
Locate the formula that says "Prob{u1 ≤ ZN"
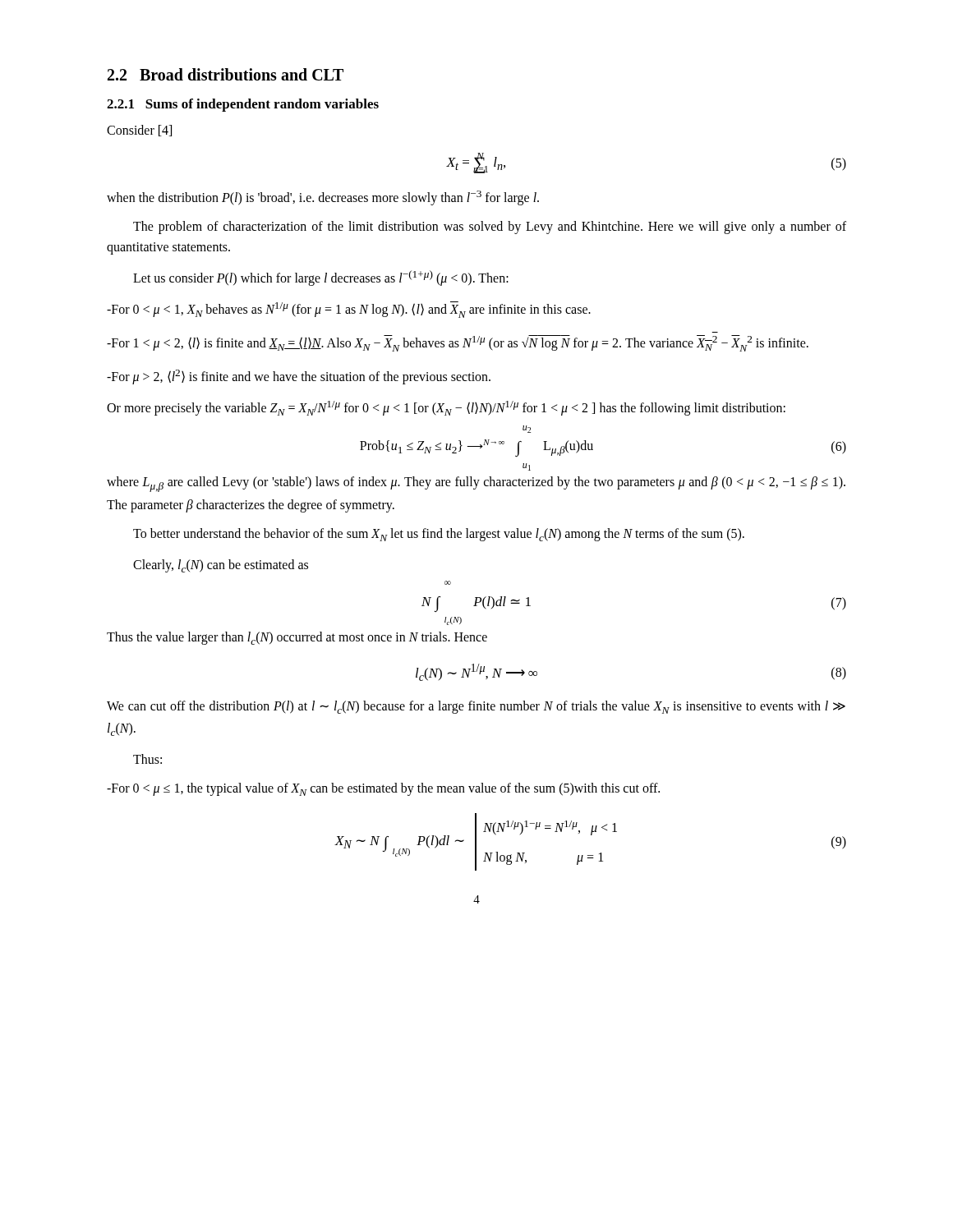[x=476, y=447]
